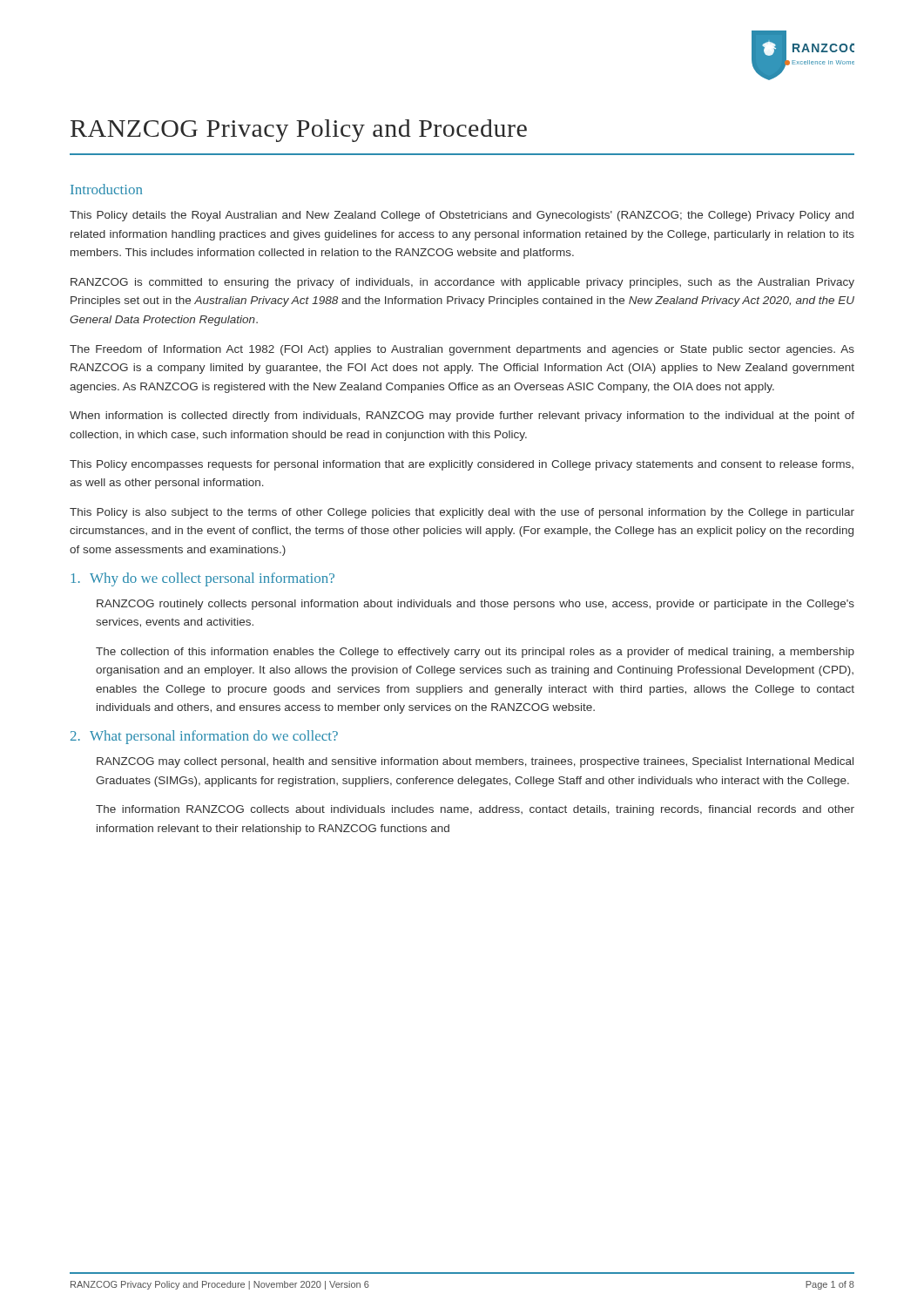The width and height of the screenshot is (924, 1307).
Task: Find the block on this page that starts "RANZCOG may collect personal,"
Action: (x=475, y=771)
